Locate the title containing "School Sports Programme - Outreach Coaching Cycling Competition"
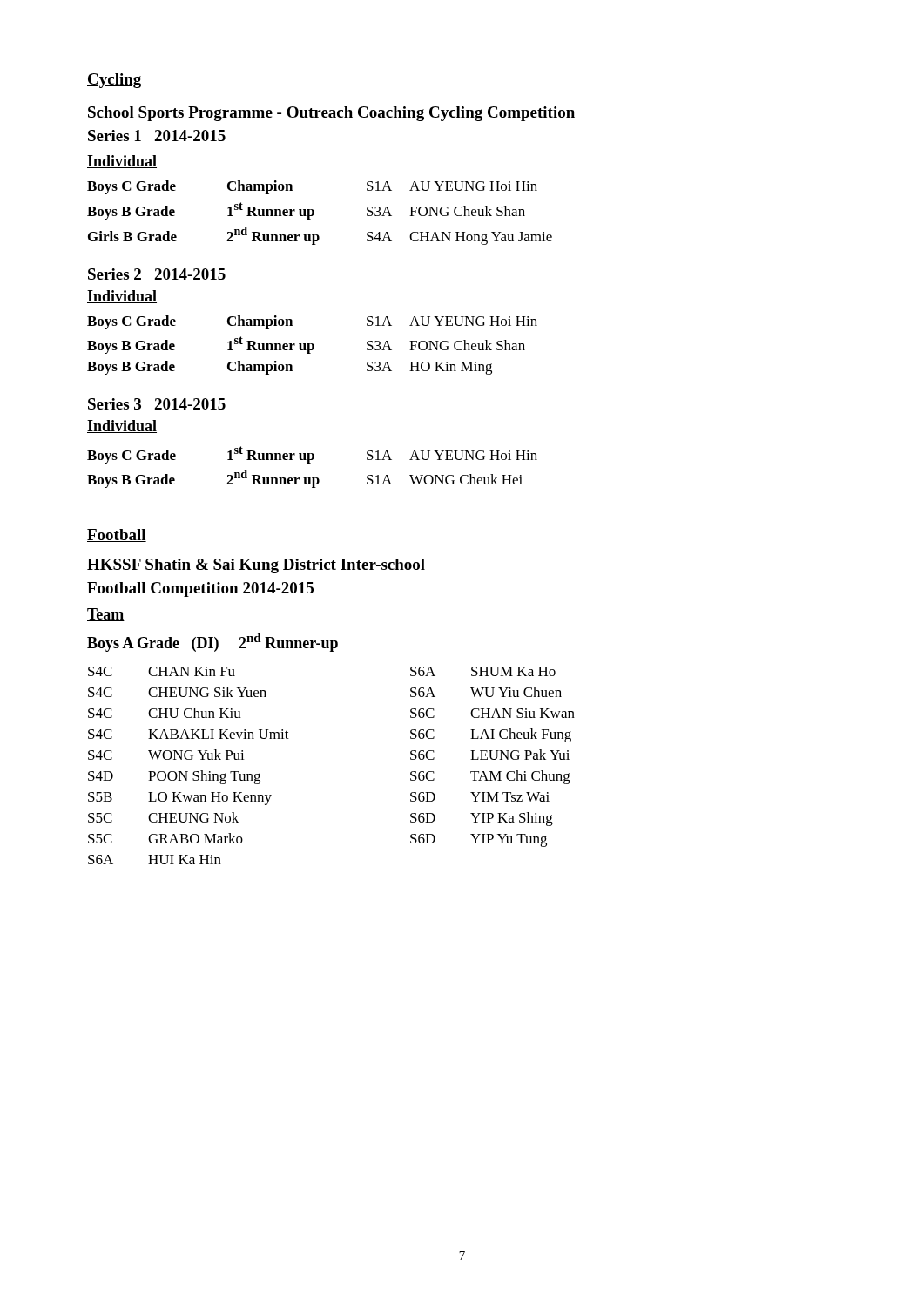The image size is (924, 1307). pyautogui.click(x=331, y=124)
